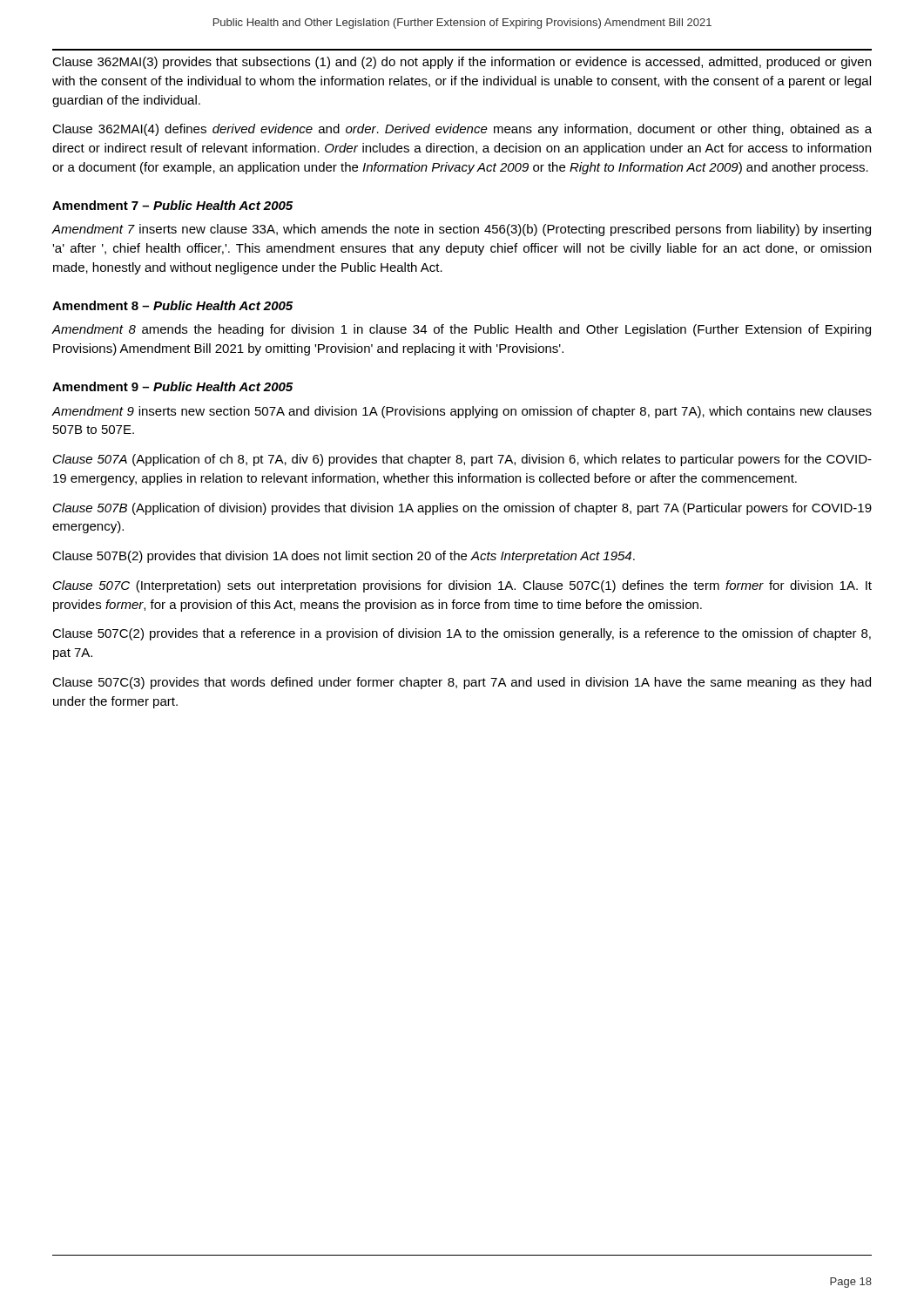Locate the element starting "Amendment 9 – Public Health Act 2005"
Viewport: 924px width, 1307px height.
tap(173, 386)
